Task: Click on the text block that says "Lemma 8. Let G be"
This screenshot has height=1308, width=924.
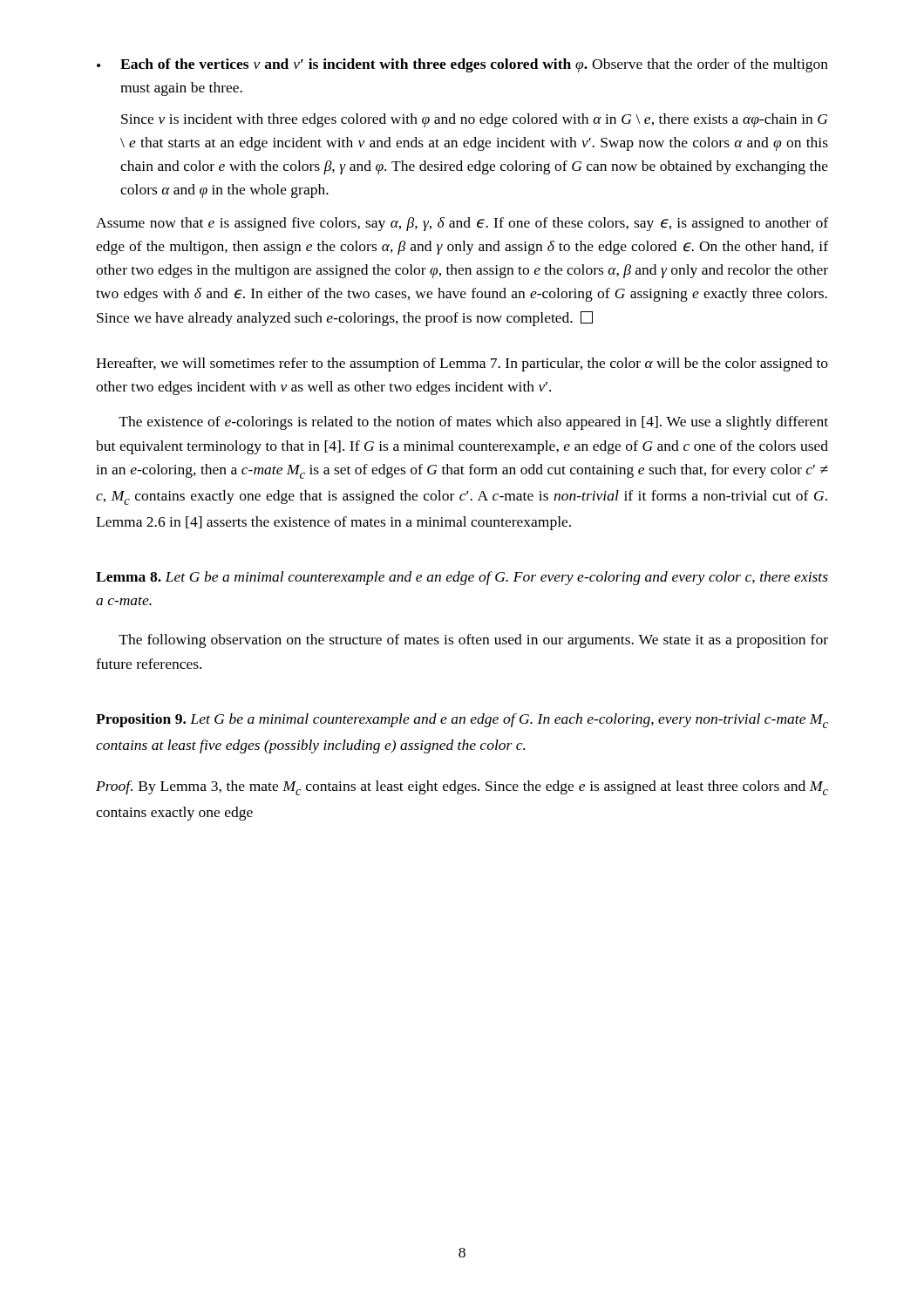Action: (462, 588)
